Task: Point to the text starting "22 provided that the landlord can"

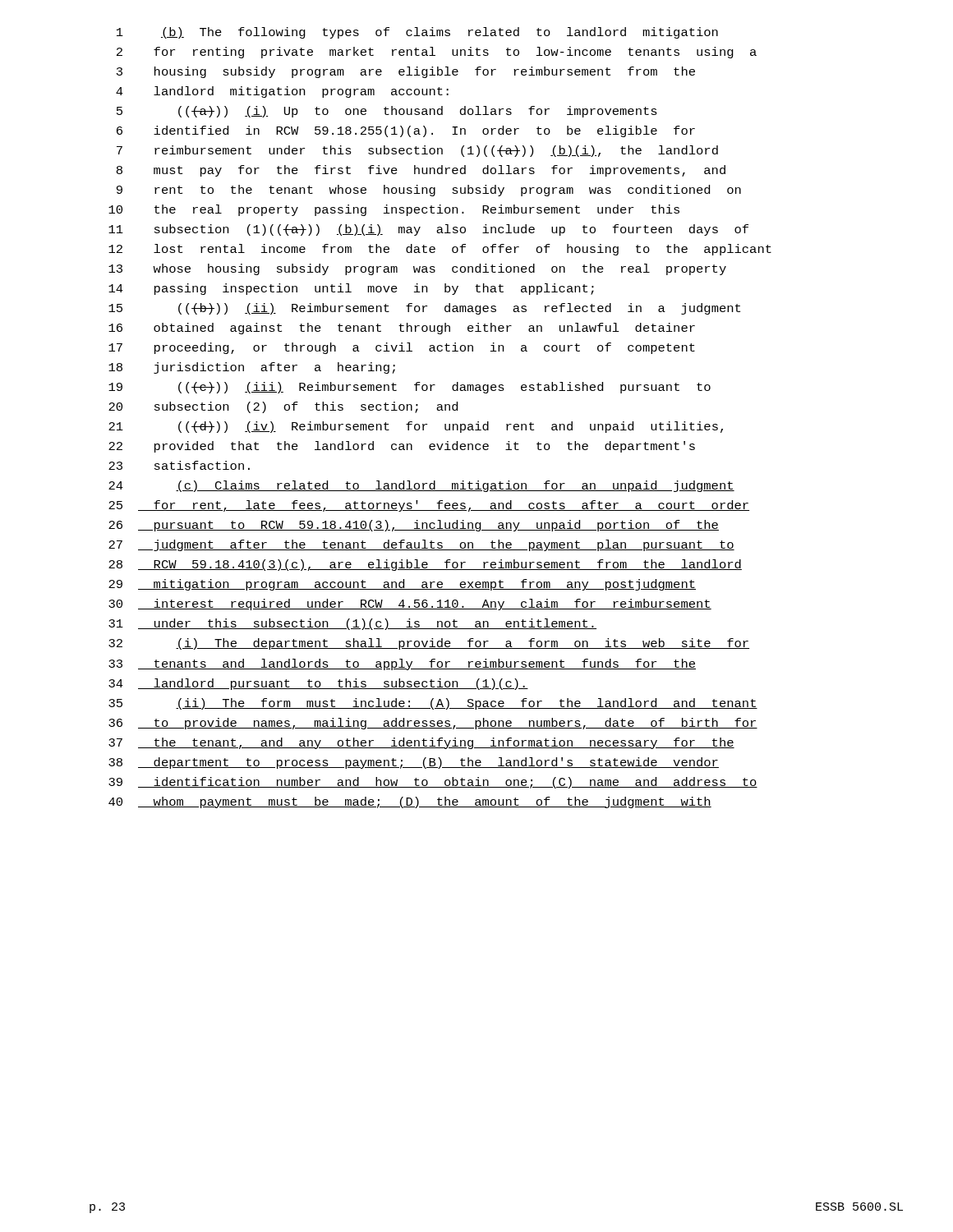Action: tap(496, 447)
